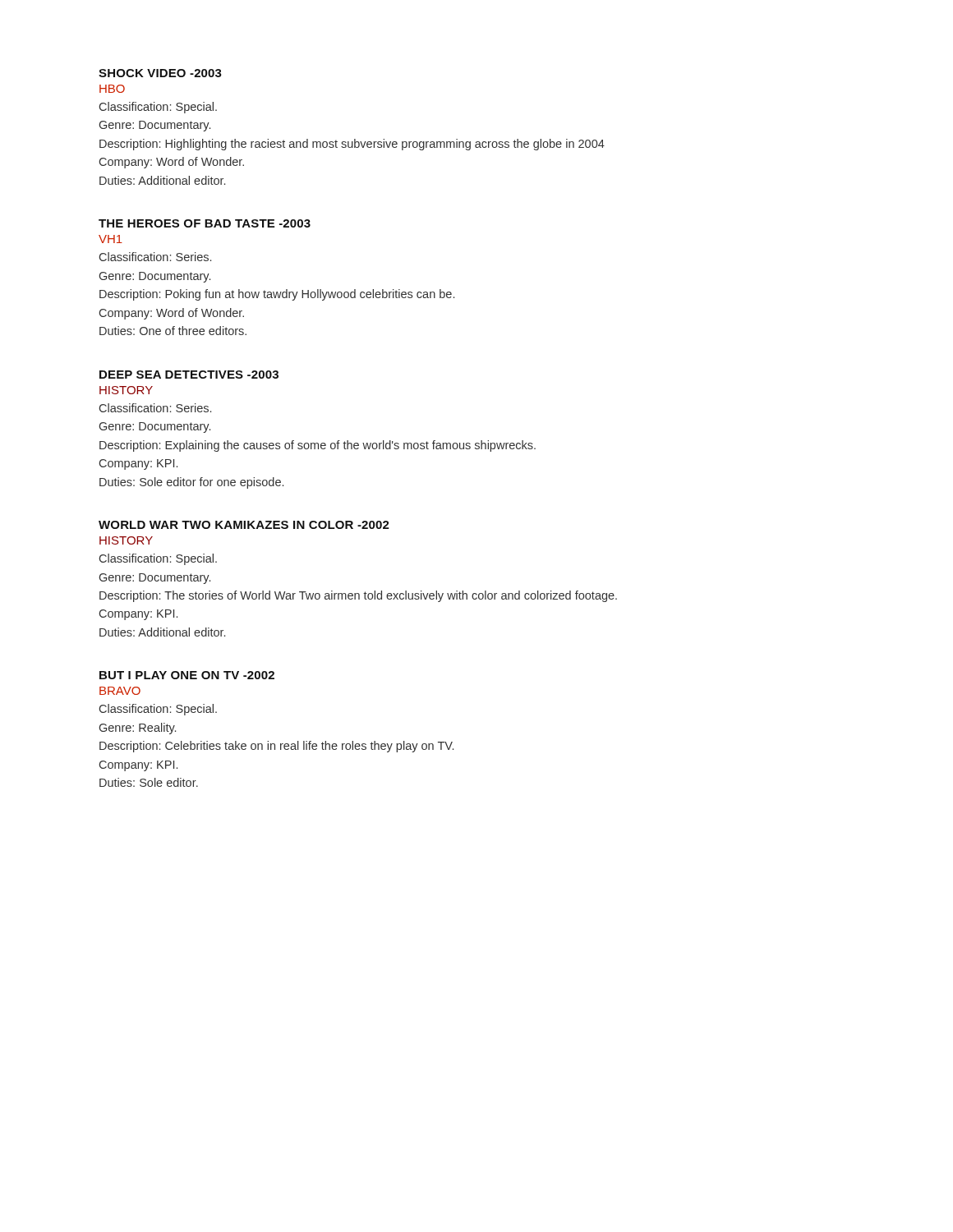953x1232 pixels.
Task: Point to the text block starting "WORLD WAR TWO KAMIKAZES IN COLOR -2002"
Action: [244, 524]
